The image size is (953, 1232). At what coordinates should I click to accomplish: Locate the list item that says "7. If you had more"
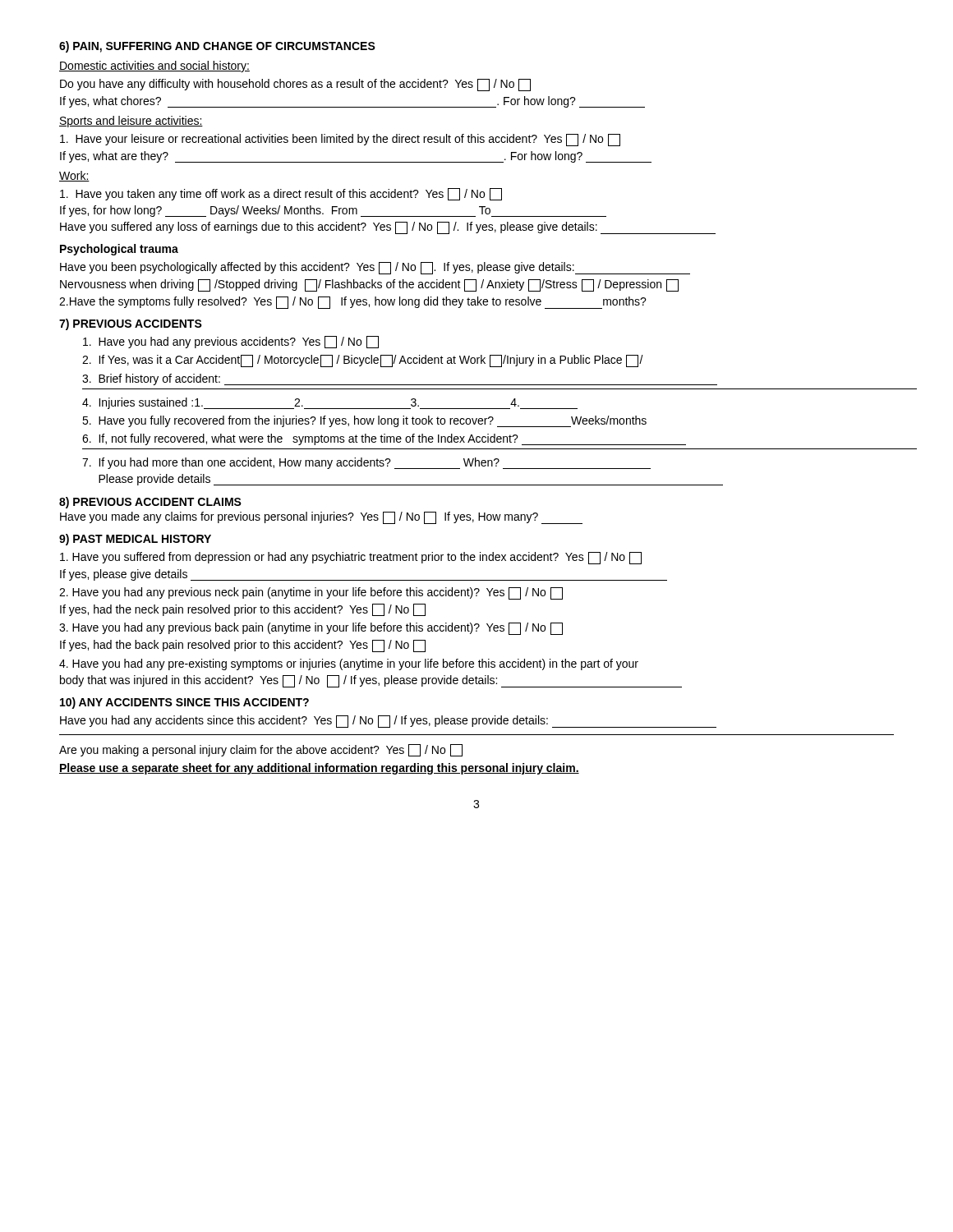[x=366, y=463]
